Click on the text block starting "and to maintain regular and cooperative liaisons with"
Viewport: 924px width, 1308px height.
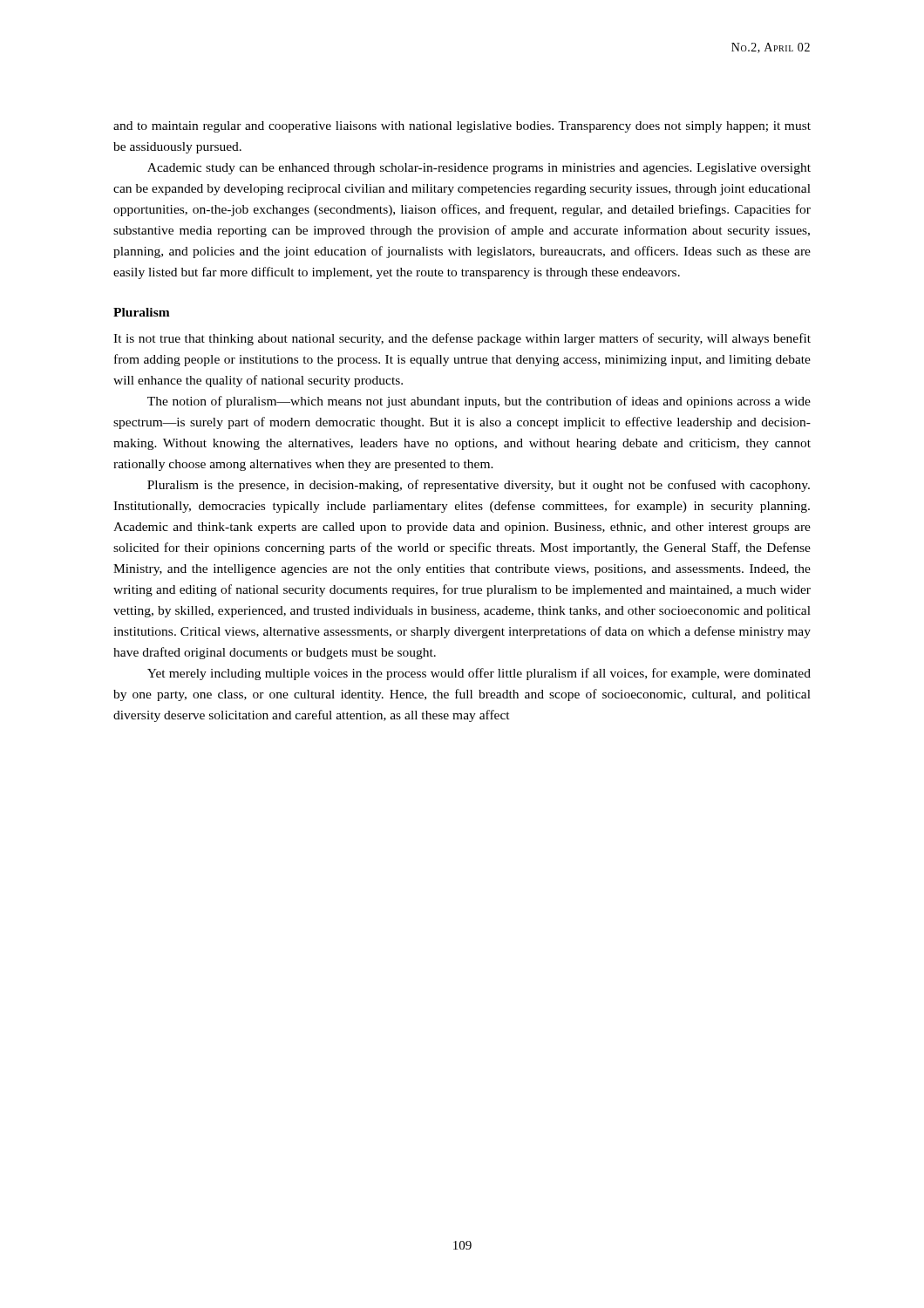tap(462, 199)
